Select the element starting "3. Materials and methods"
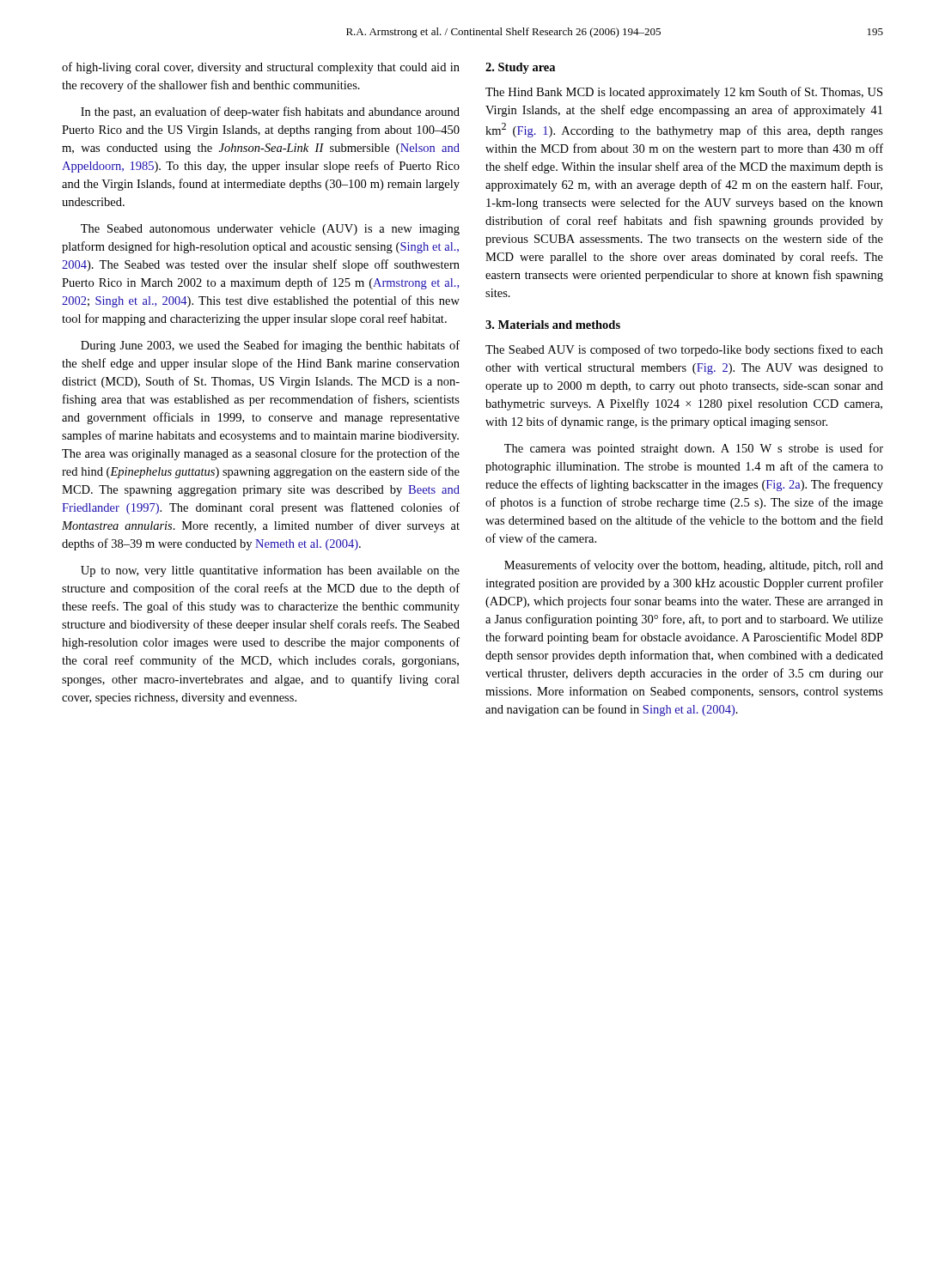Screen dimensions: 1288x945 553,325
